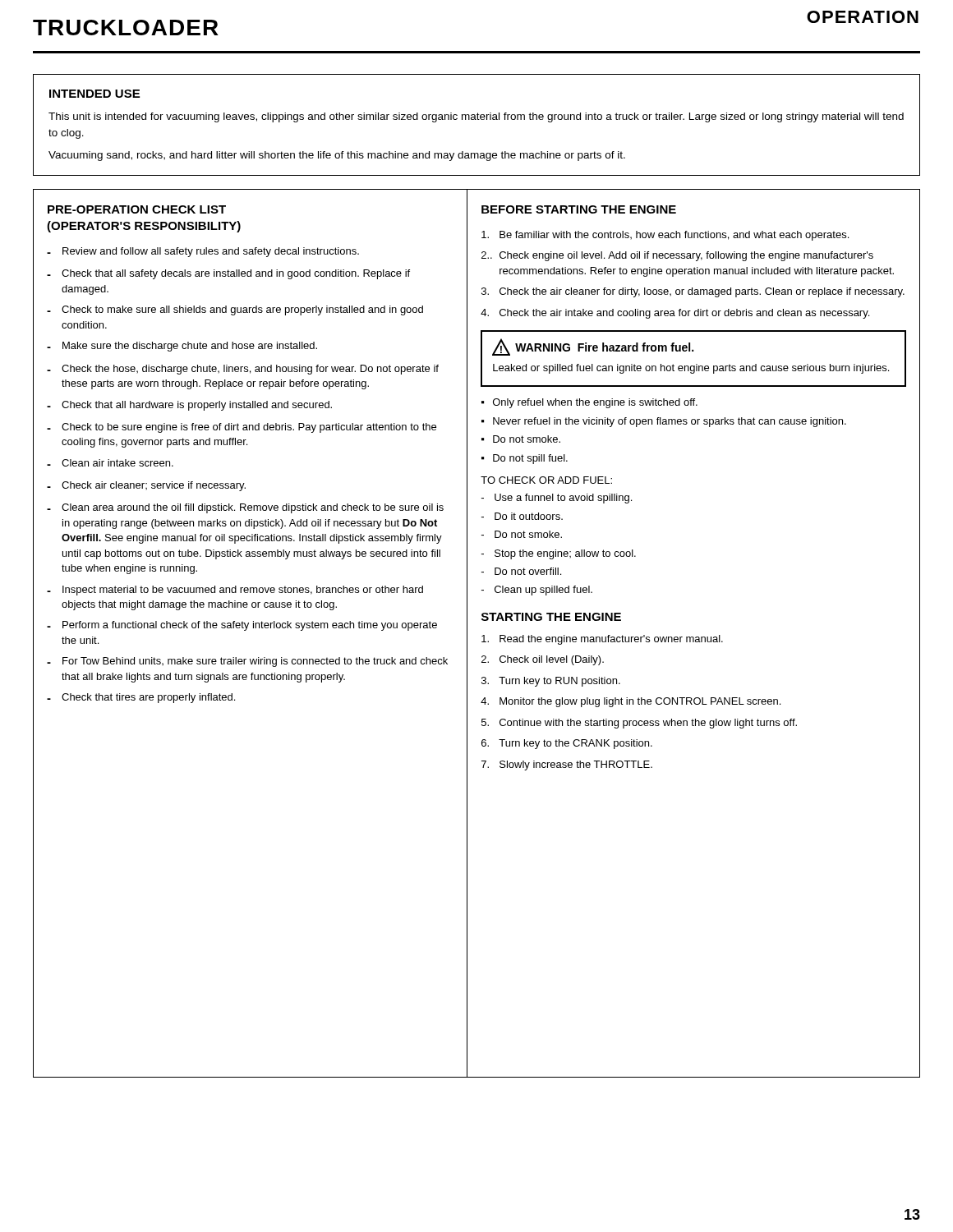The height and width of the screenshot is (1232, 953).
Task: Click the passage that begins "▪Do not spill"
Action: pyautogui.click(x=525, y=458)
